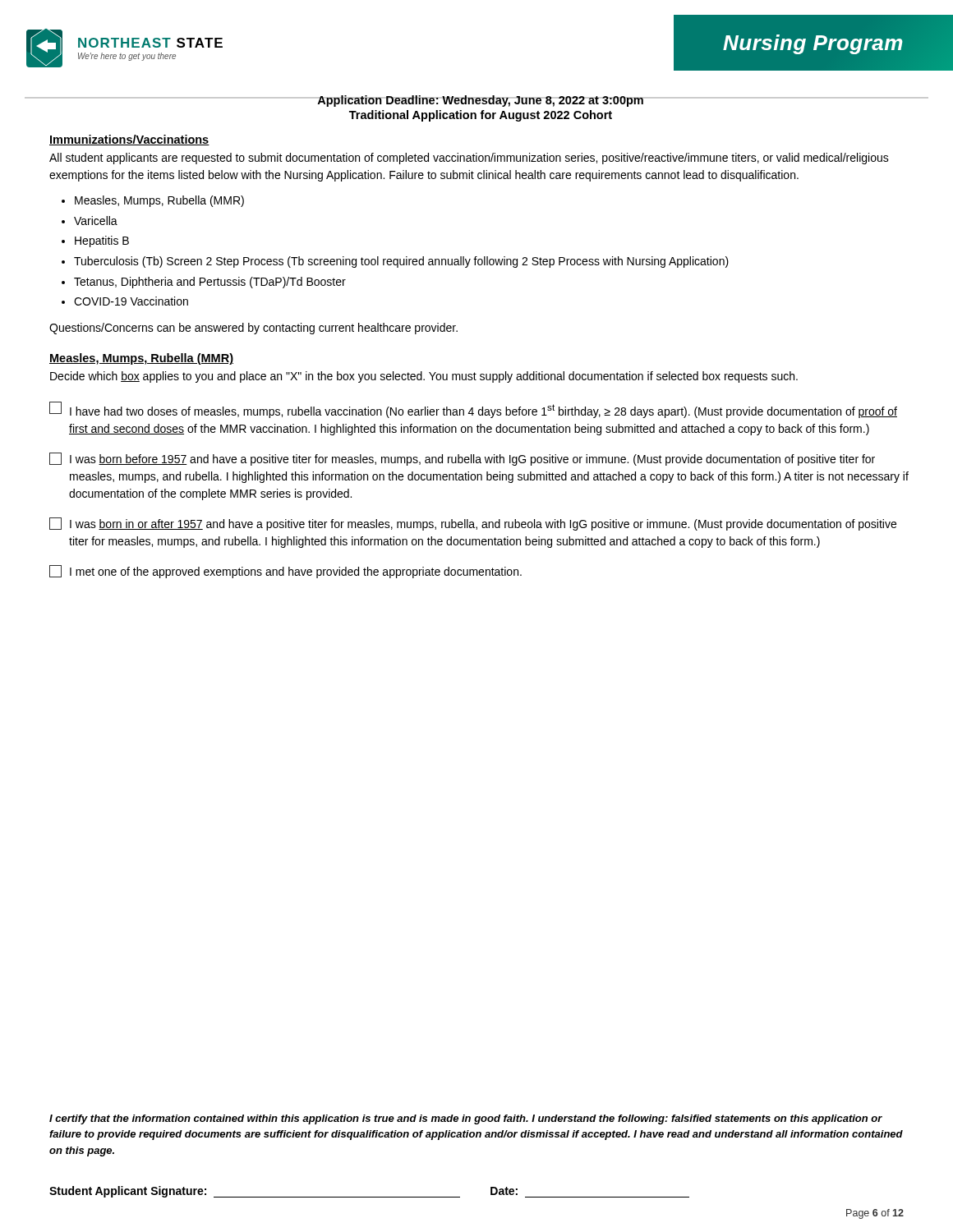Screen dimensions: 1232x953
Task: Point to the text starting "COVID-19 Vaccination"
Action: (131, 302)
